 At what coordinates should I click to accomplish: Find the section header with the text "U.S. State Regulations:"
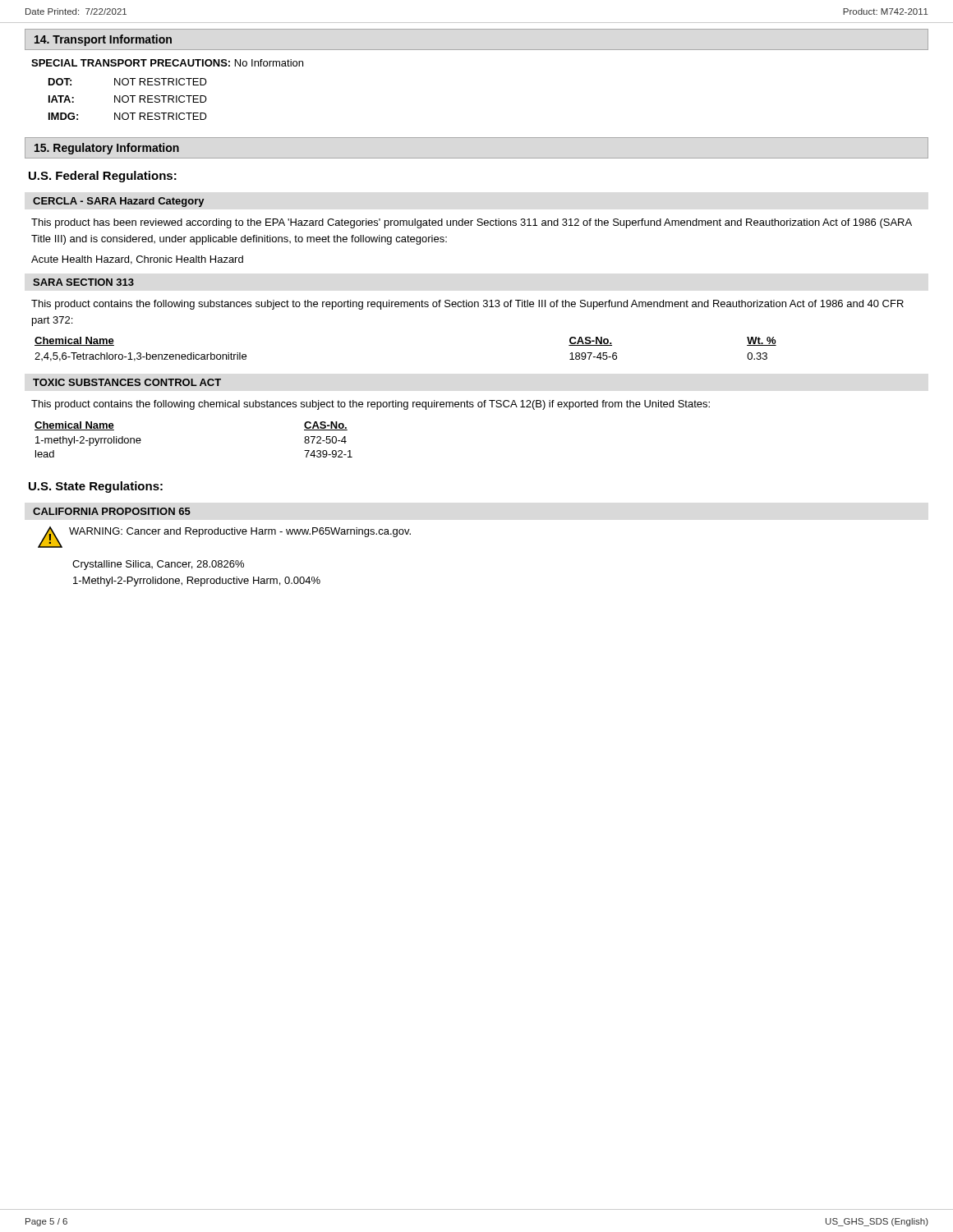[x=96, y=485]
